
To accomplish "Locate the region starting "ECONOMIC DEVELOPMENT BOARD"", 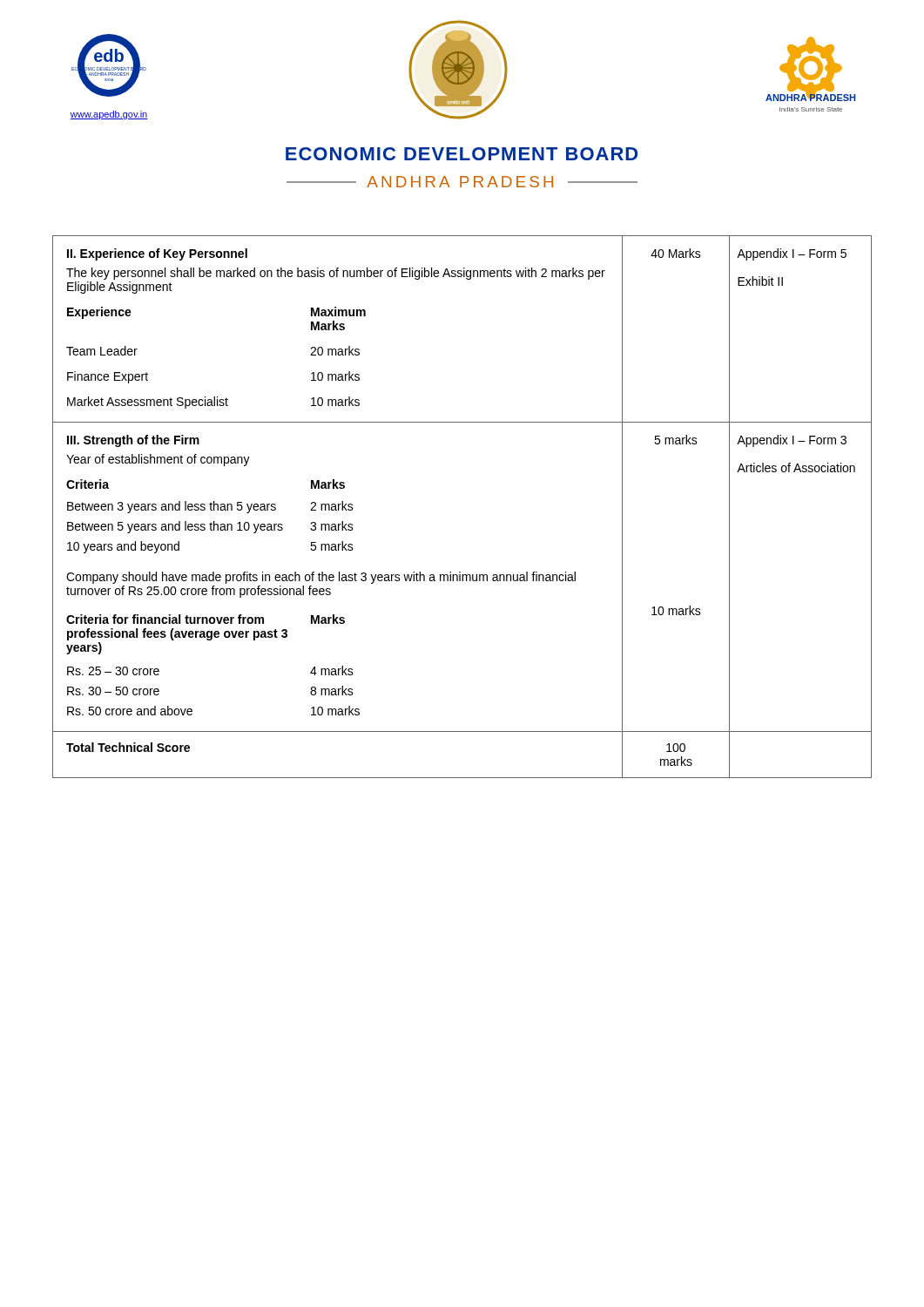I will point(462,154).
